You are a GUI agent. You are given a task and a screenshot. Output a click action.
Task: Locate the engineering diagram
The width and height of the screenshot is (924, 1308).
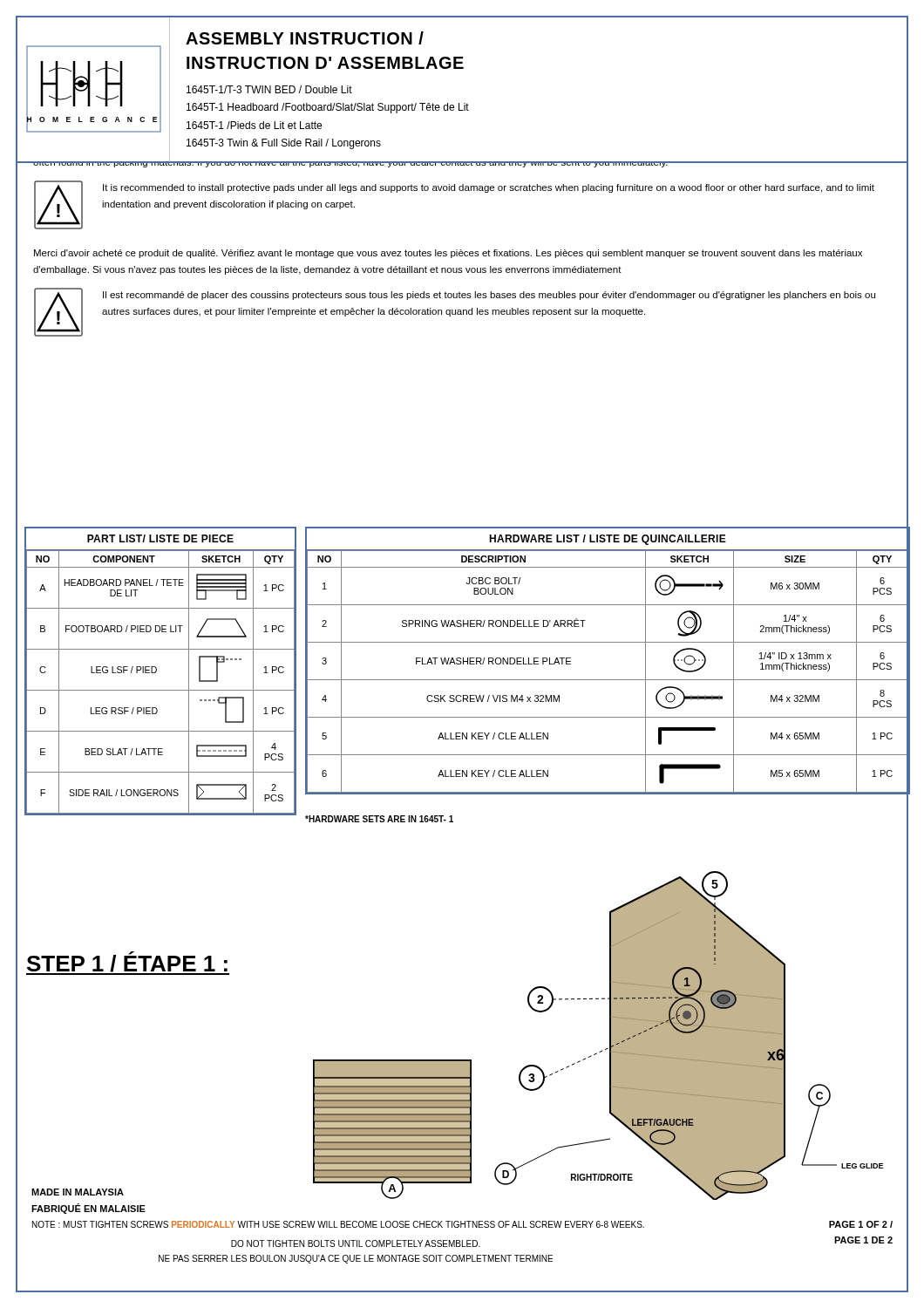coord(588,1012)
